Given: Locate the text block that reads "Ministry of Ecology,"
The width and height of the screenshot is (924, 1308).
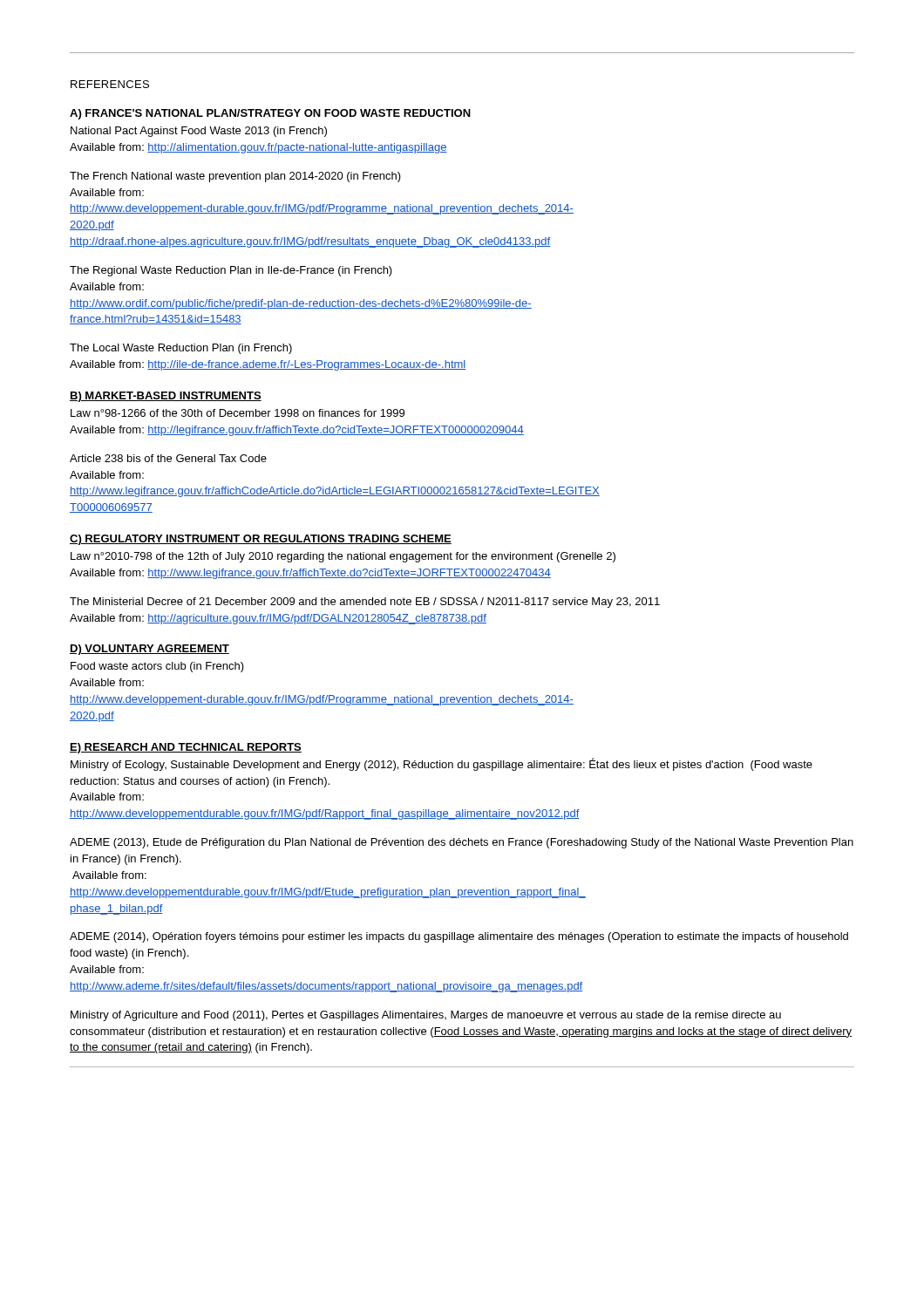Looking at the screenshot, I should point(442,764).
